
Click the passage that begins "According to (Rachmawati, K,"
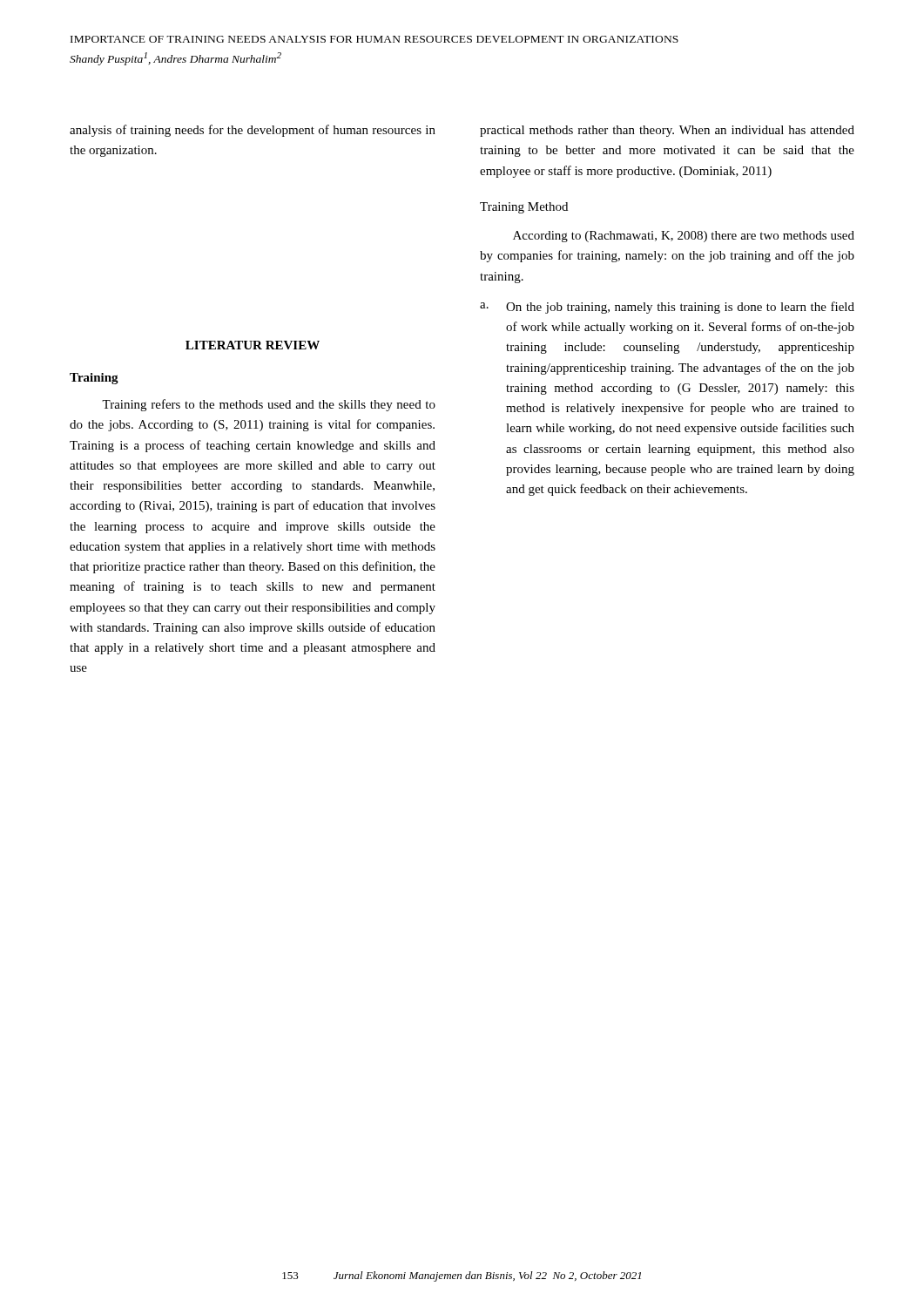point(667,256)
